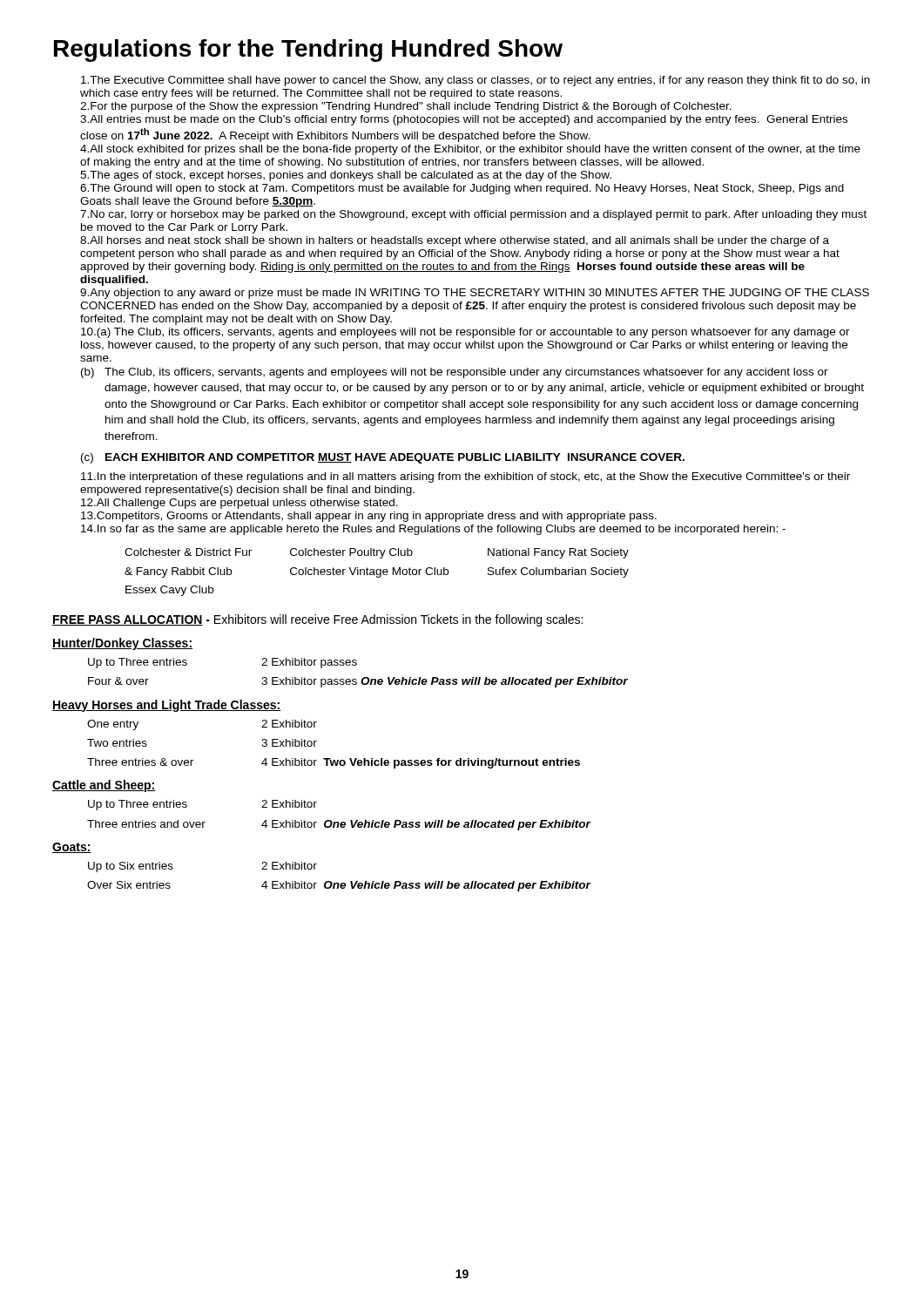Select the list item containing "Up to Six entries 2 Exhibitor"
The height and width of the screenshot is (1307, 924).
tap(132, 867)
